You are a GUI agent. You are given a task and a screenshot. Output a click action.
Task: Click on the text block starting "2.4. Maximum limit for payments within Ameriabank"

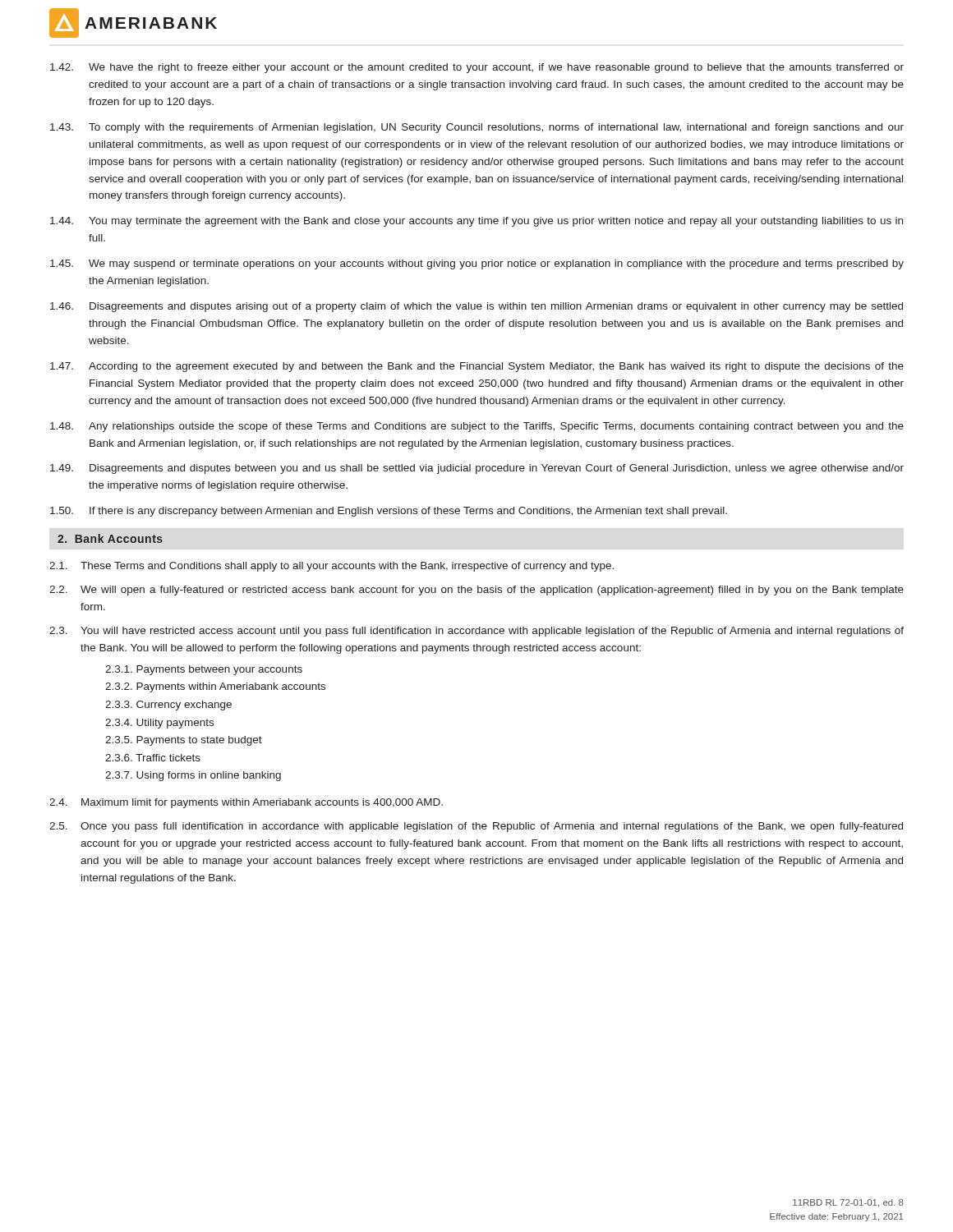[x=246, y=803]
